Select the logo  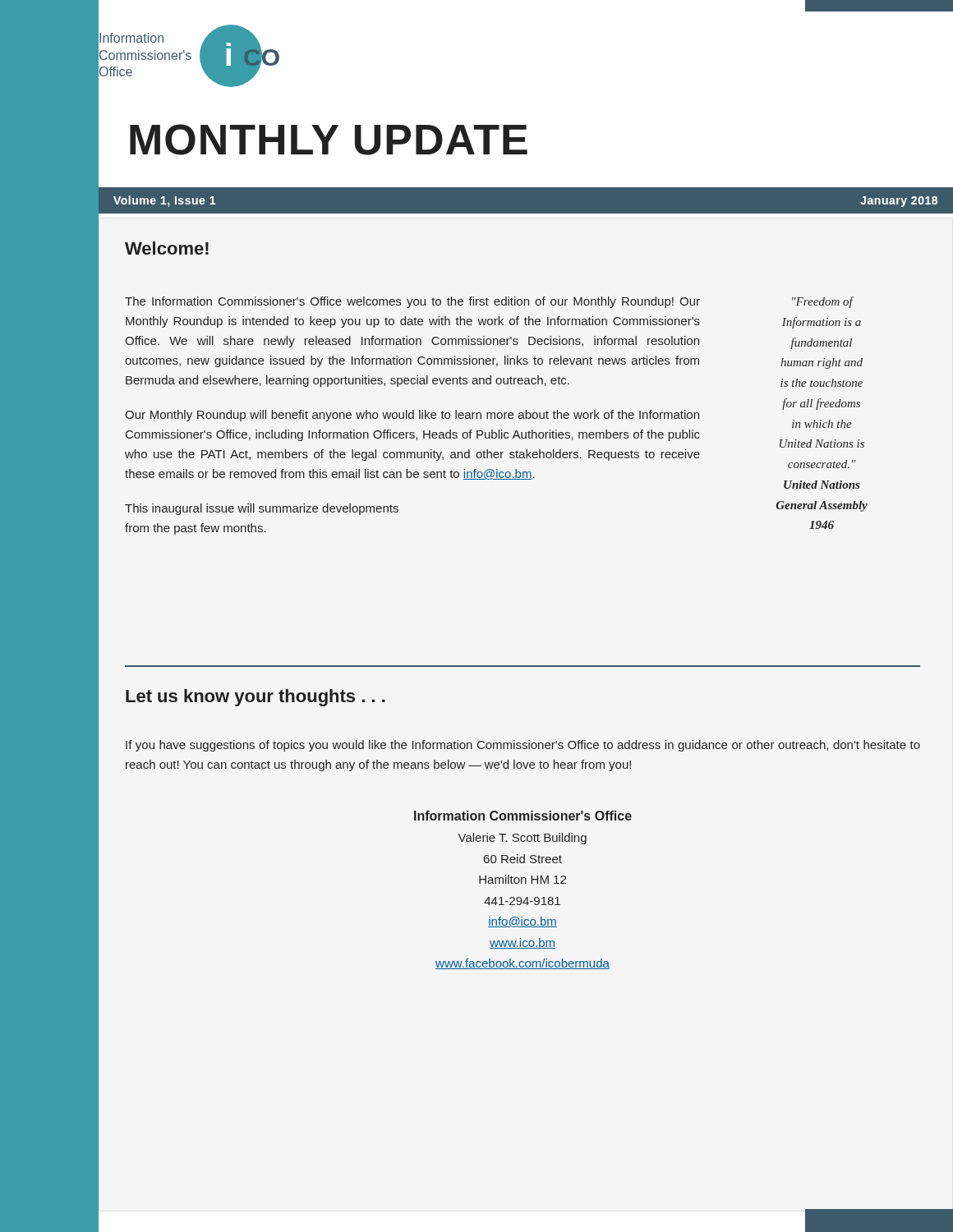[x=202, y=56]
